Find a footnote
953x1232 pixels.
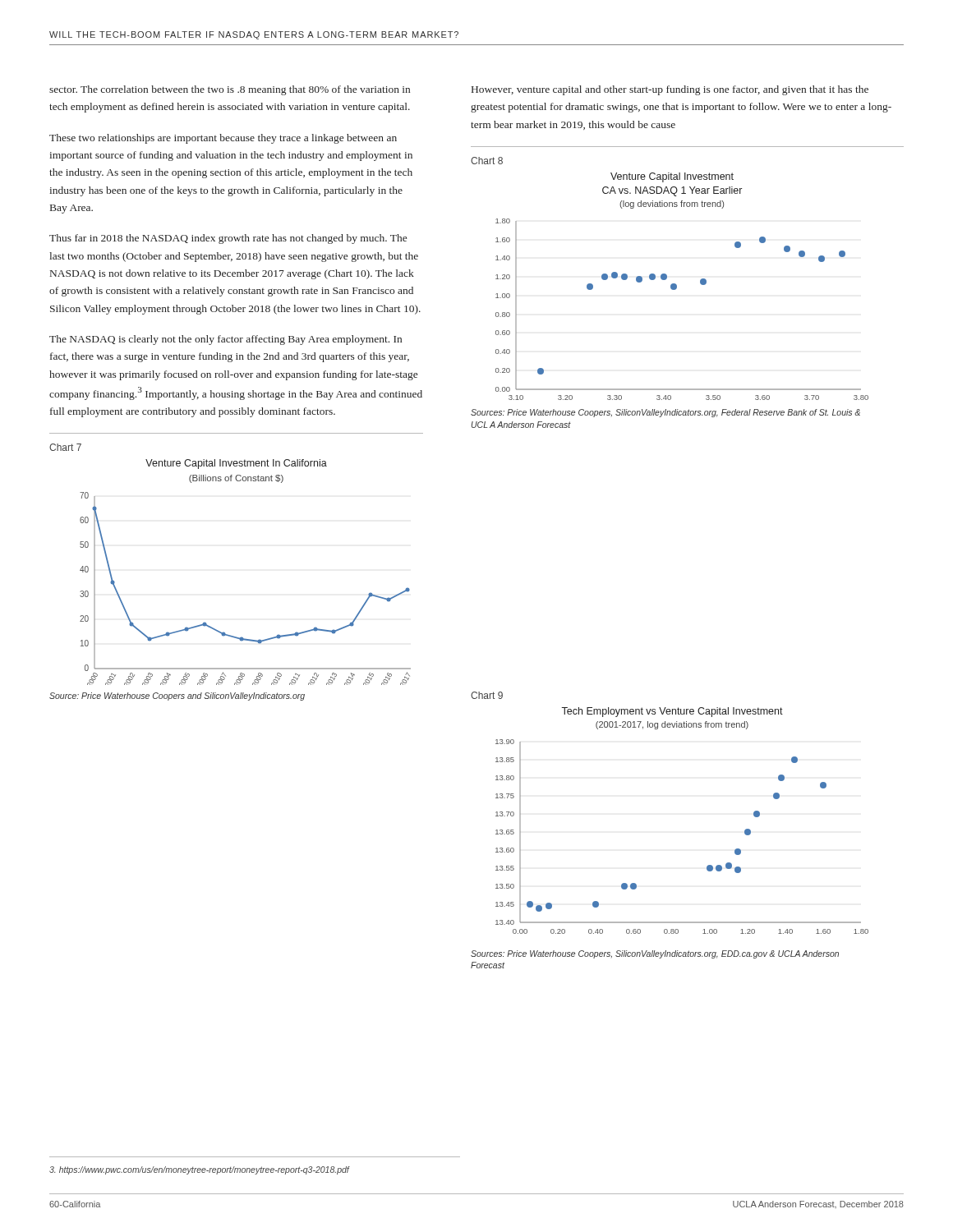(199, 1170)
